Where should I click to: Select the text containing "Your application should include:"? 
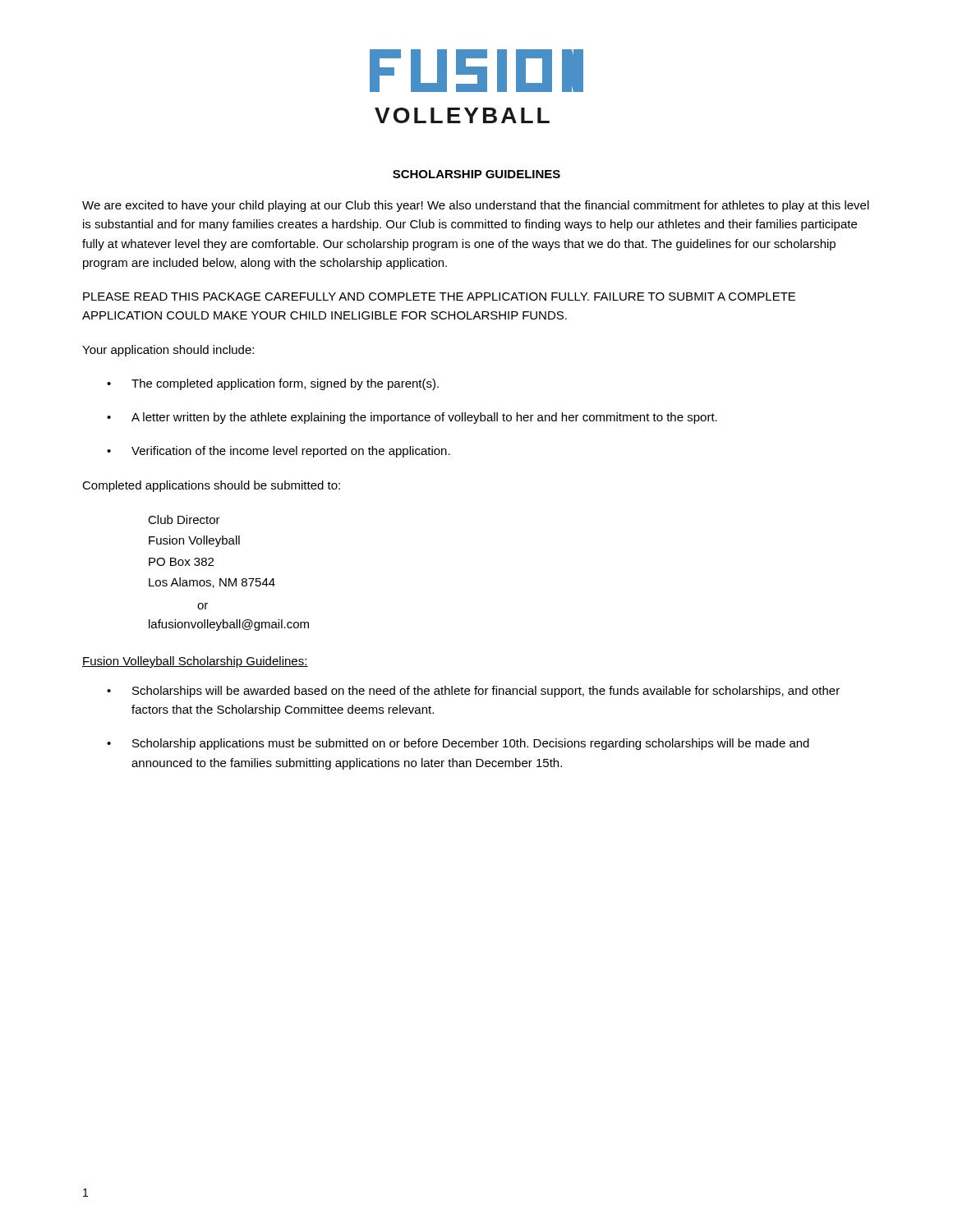pyautogui.click(x=169, y=349)
